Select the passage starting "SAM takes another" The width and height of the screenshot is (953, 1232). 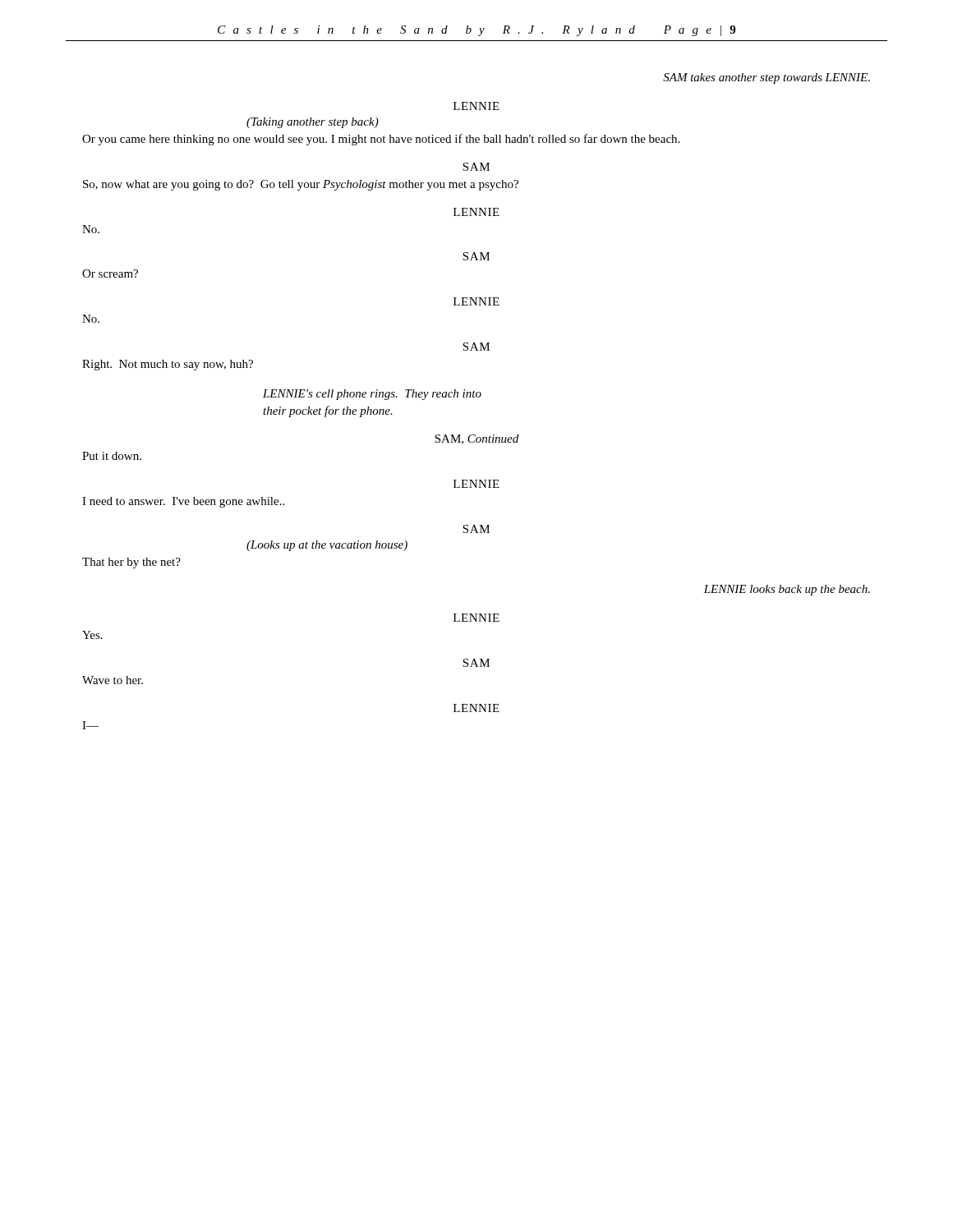point(767,77)
